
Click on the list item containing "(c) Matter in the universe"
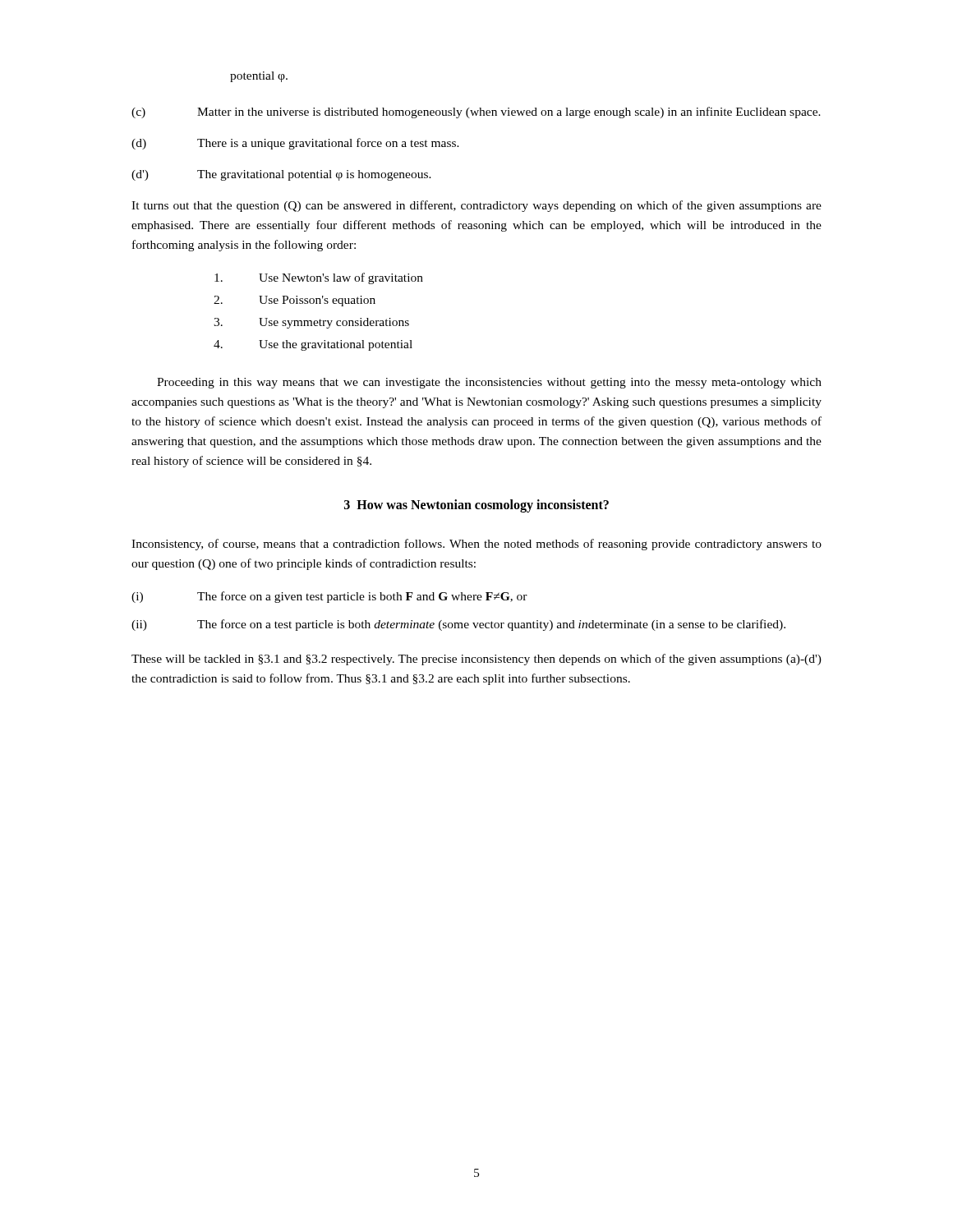476,112
